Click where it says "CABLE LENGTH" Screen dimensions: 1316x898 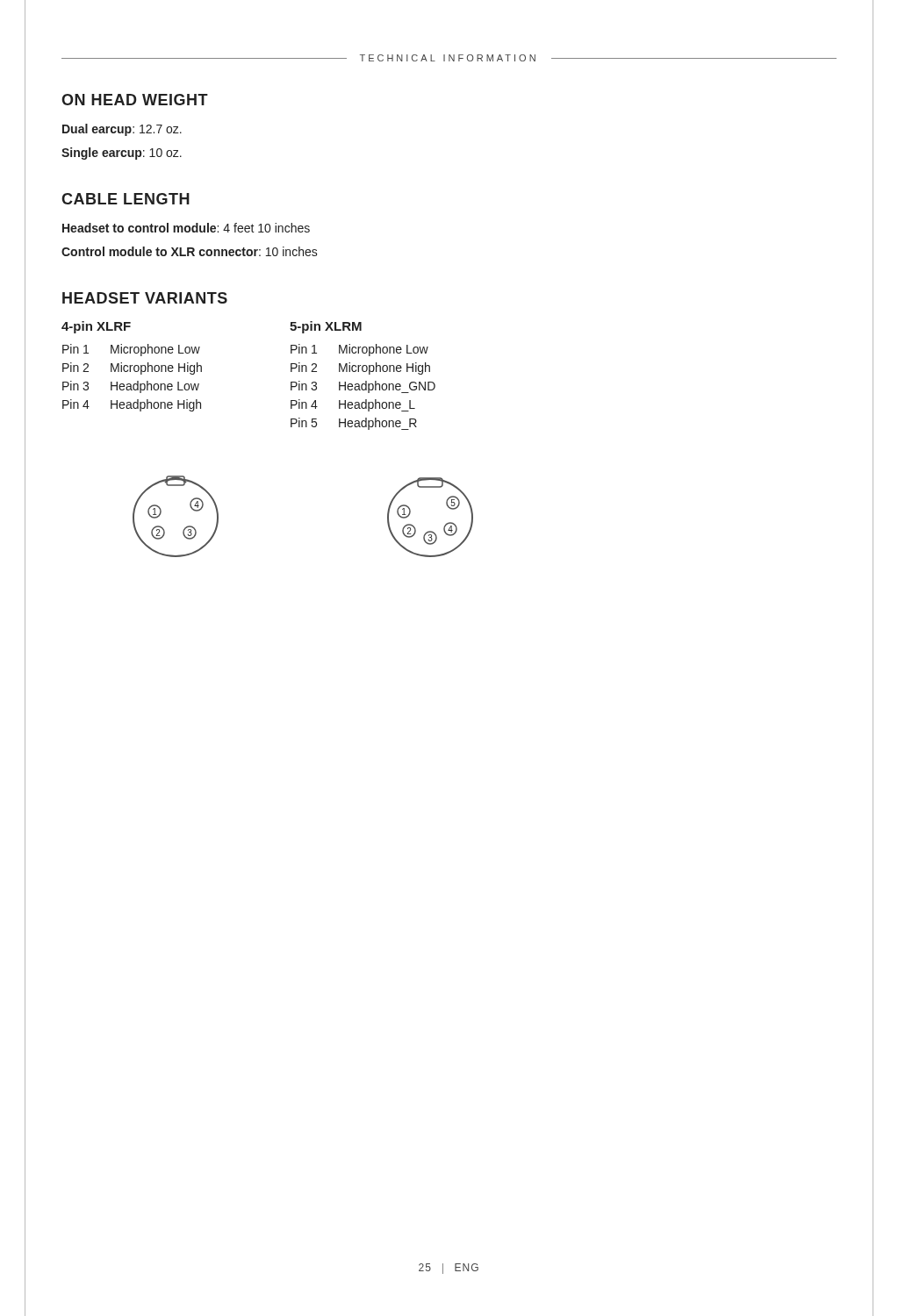[126, 199]
